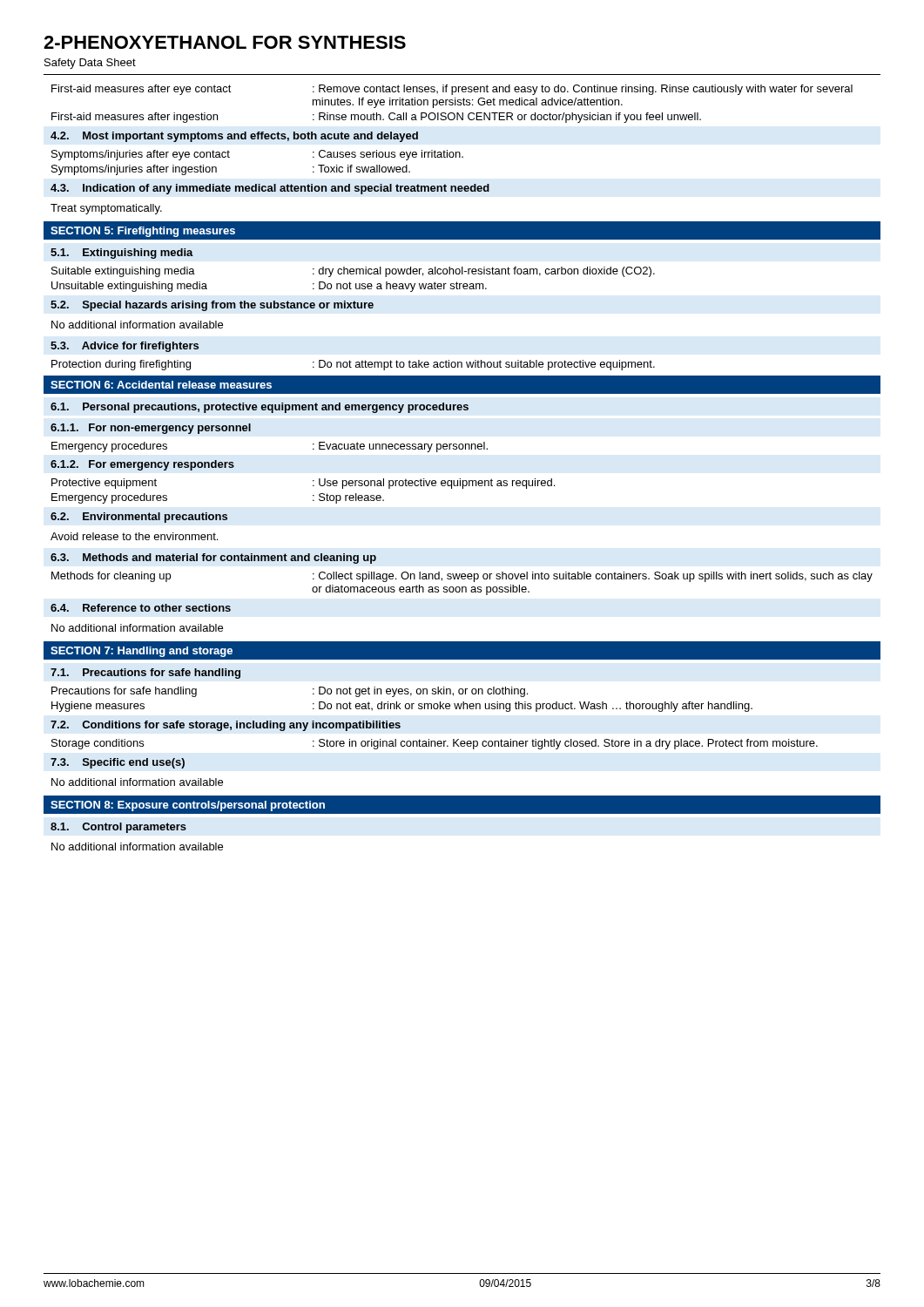
Task: Point to the section header beginning "4.3. Indication of any immediate"
Action: pos(270,188)
